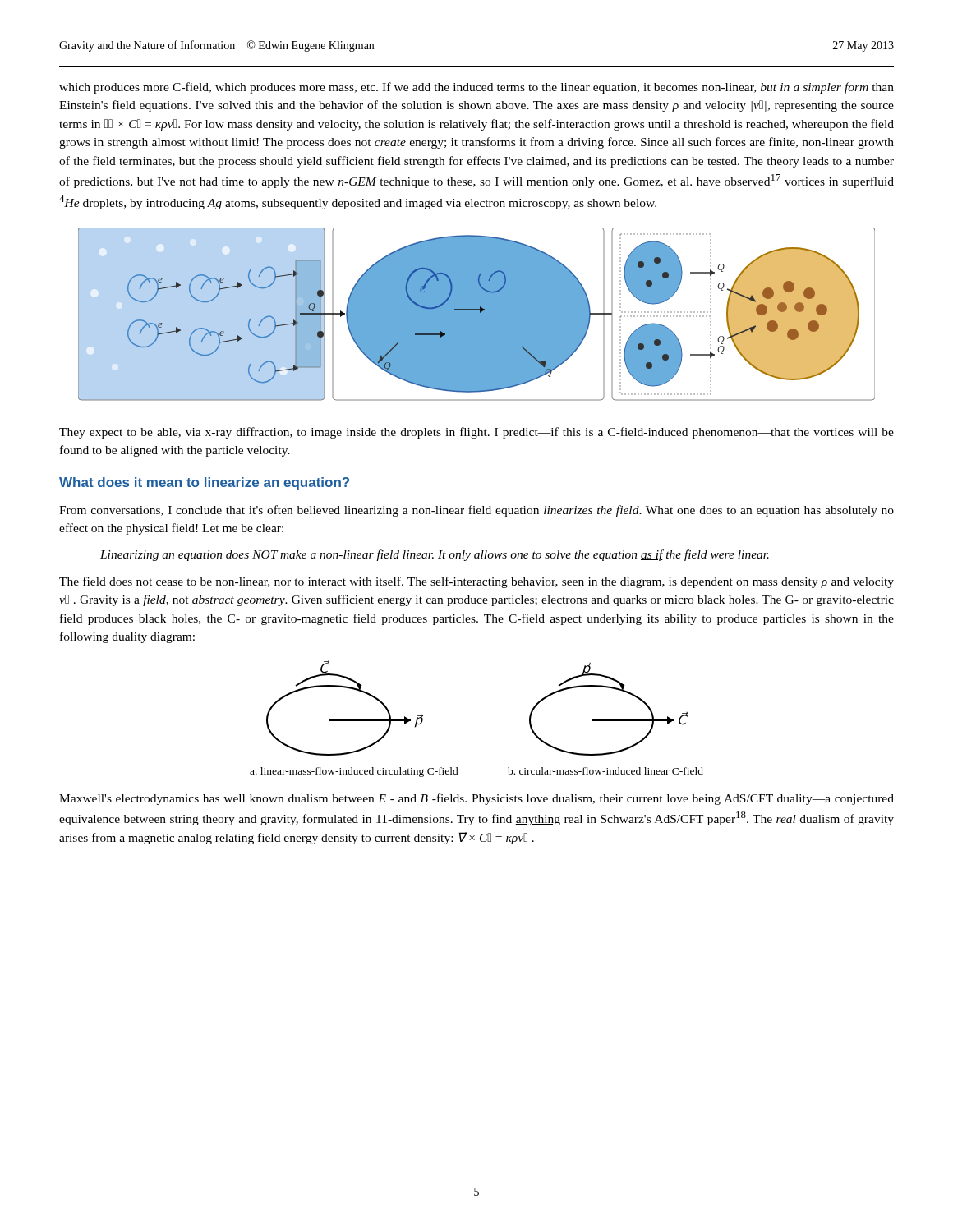This screenshot has height=1232, width=953.
Task: Point to the block starting "What does it mean"
Action: click(x=205, y=482)
